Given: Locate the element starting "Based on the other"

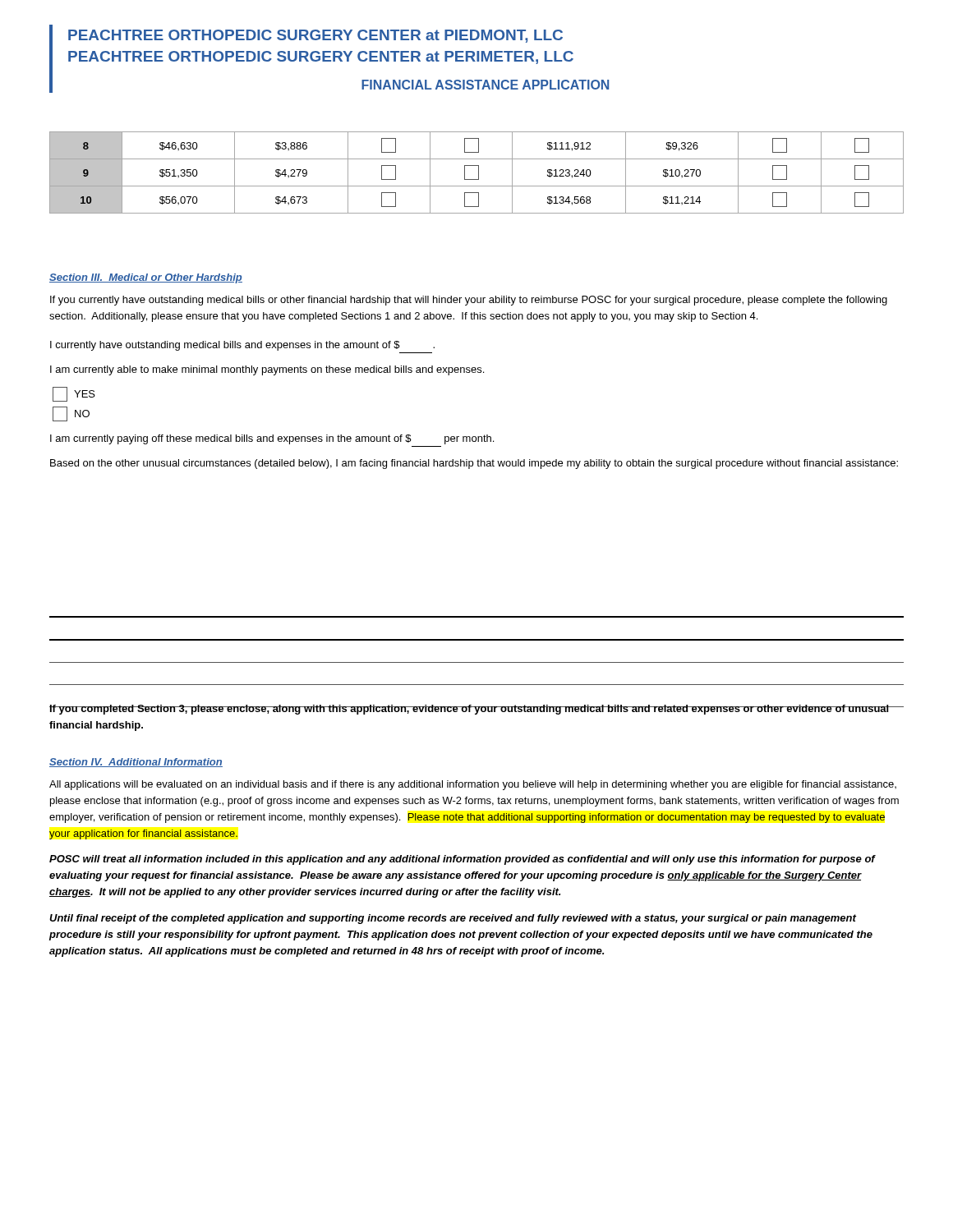Looking at the screenshot, I should (x=474, y=463).
